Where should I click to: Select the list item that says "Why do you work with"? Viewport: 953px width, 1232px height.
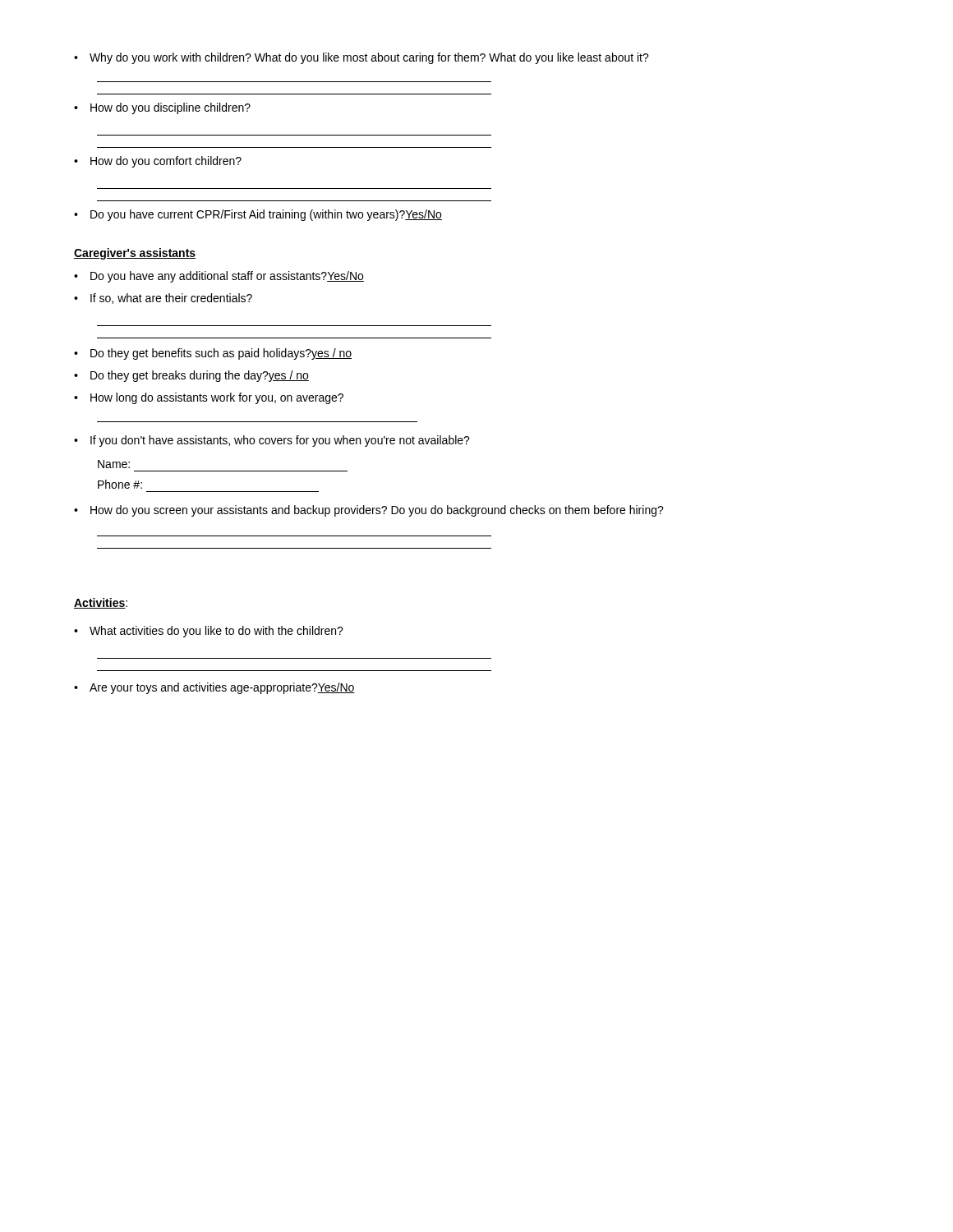476,58
